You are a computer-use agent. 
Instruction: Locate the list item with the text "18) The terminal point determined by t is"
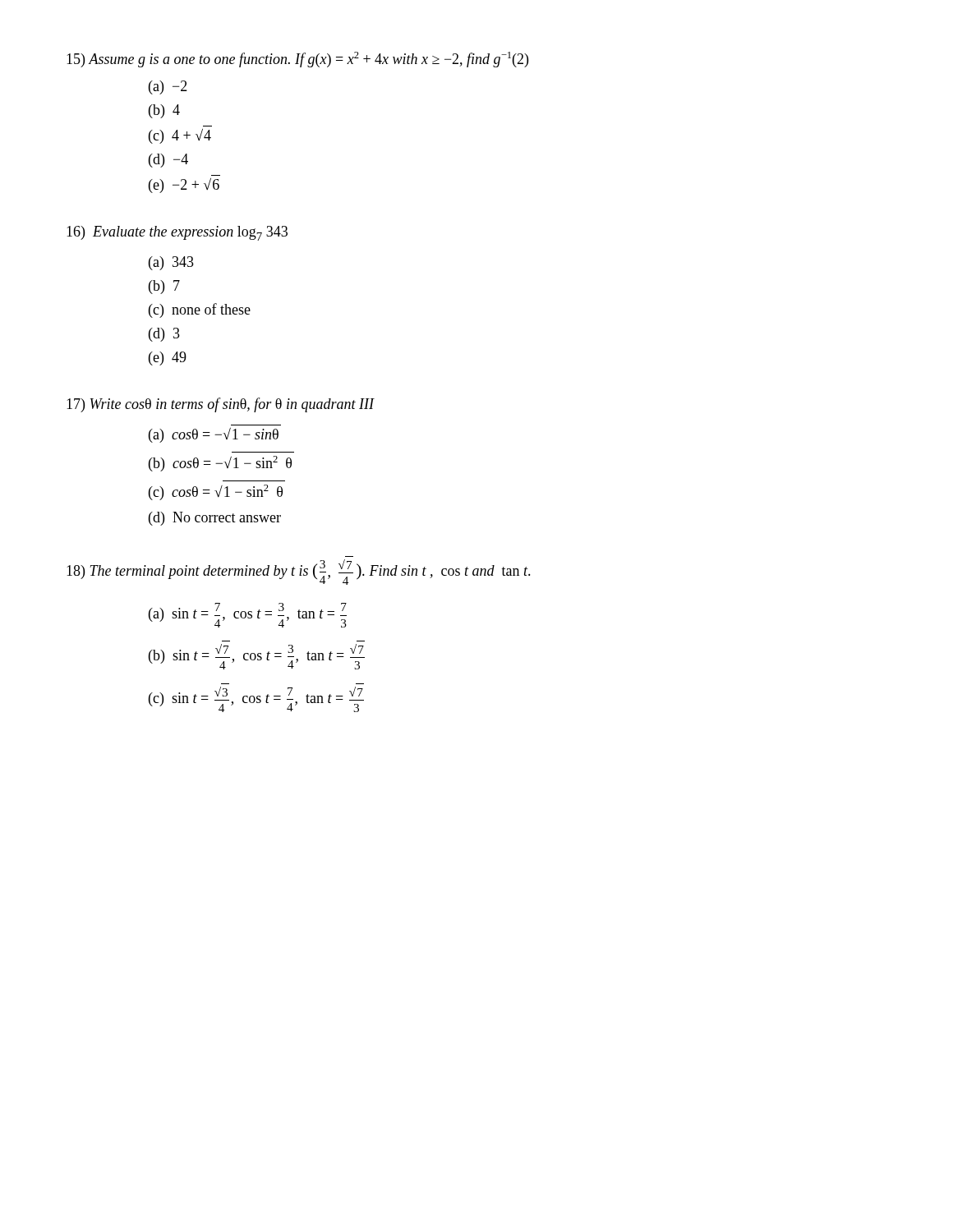click(476, 572)
